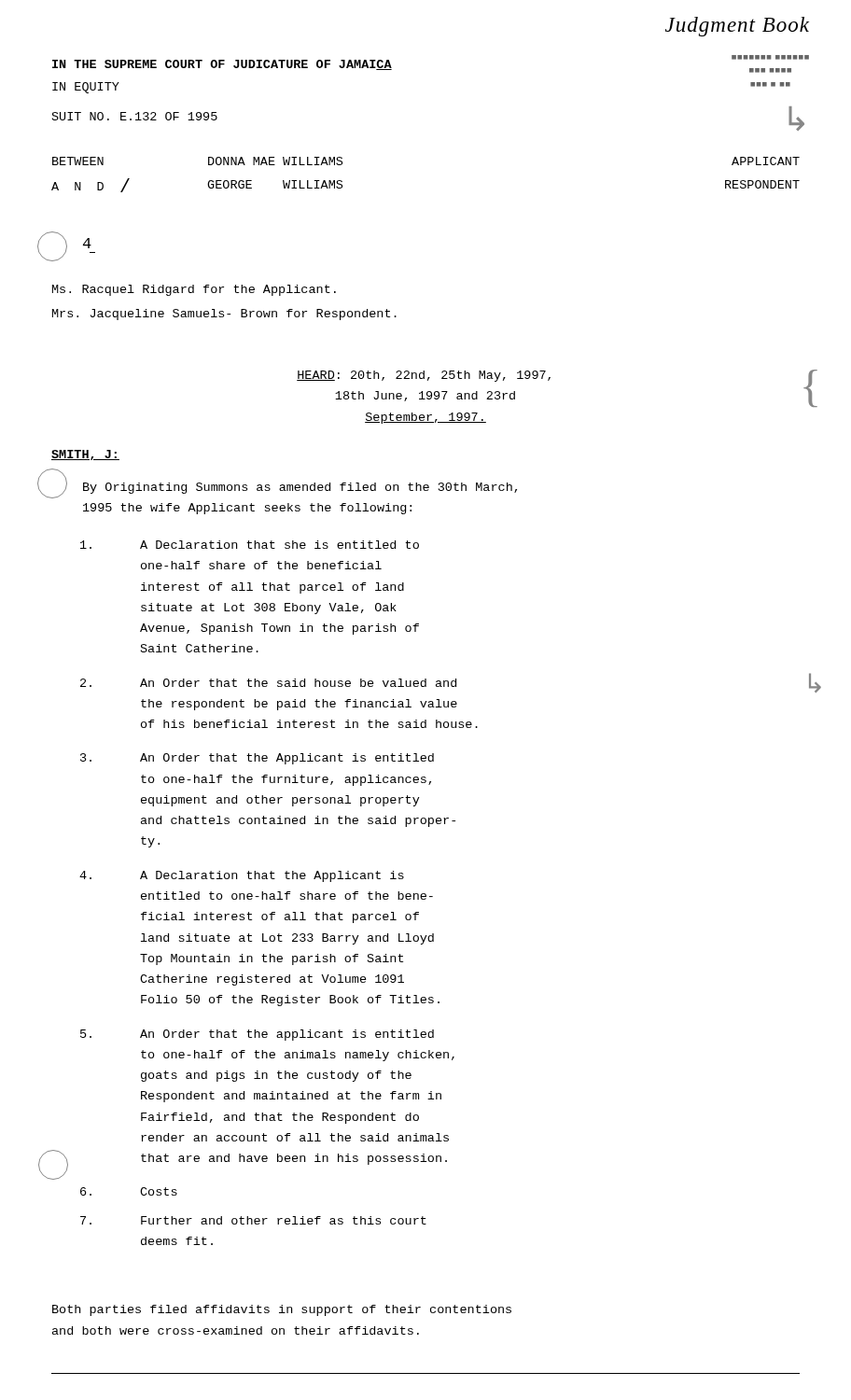Click on the list item that reads "5. An Order that the applicant is"
This screenshot has height=1400, width=851.
[254, 1097]
